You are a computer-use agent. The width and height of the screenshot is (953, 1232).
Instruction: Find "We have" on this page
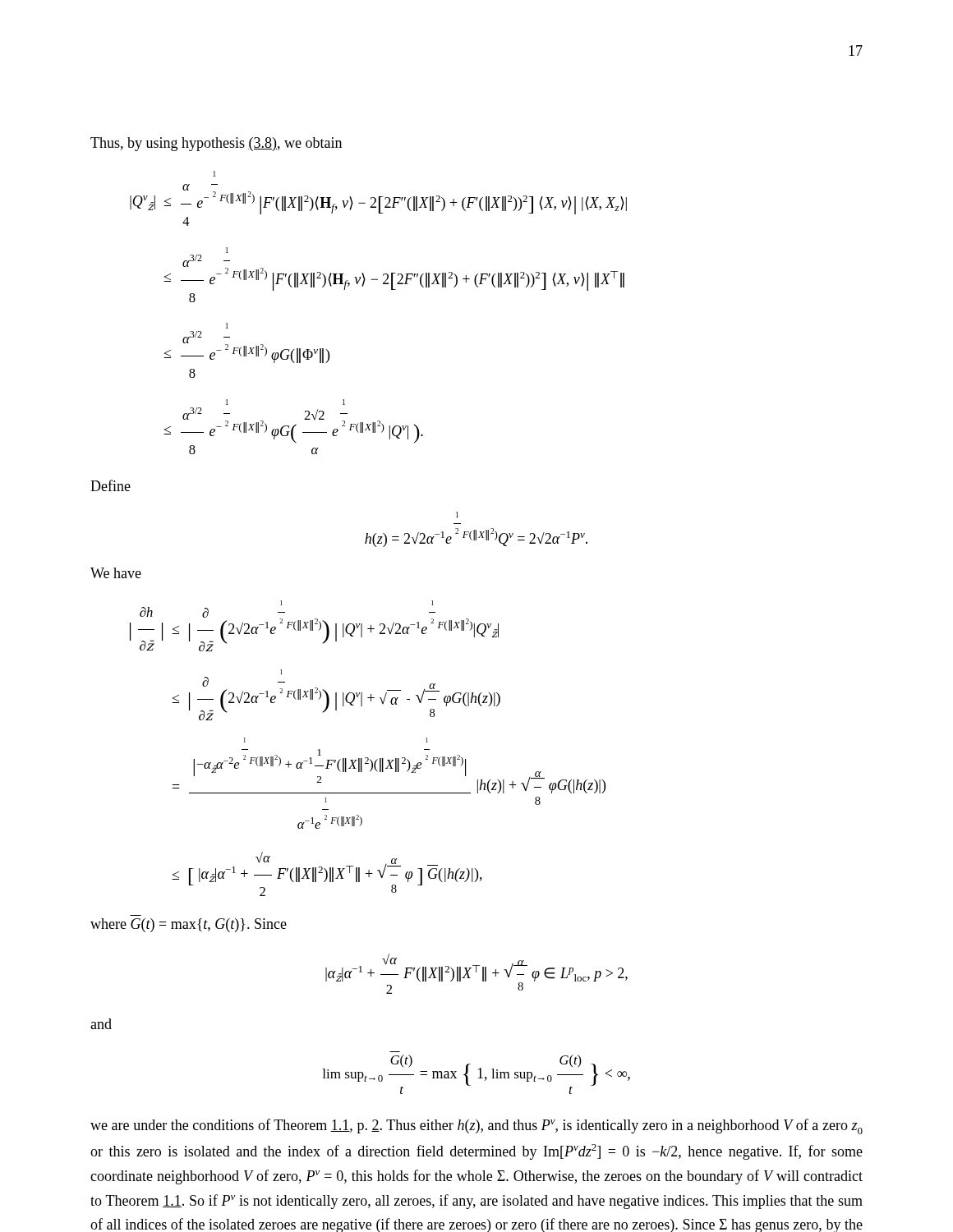116,574
